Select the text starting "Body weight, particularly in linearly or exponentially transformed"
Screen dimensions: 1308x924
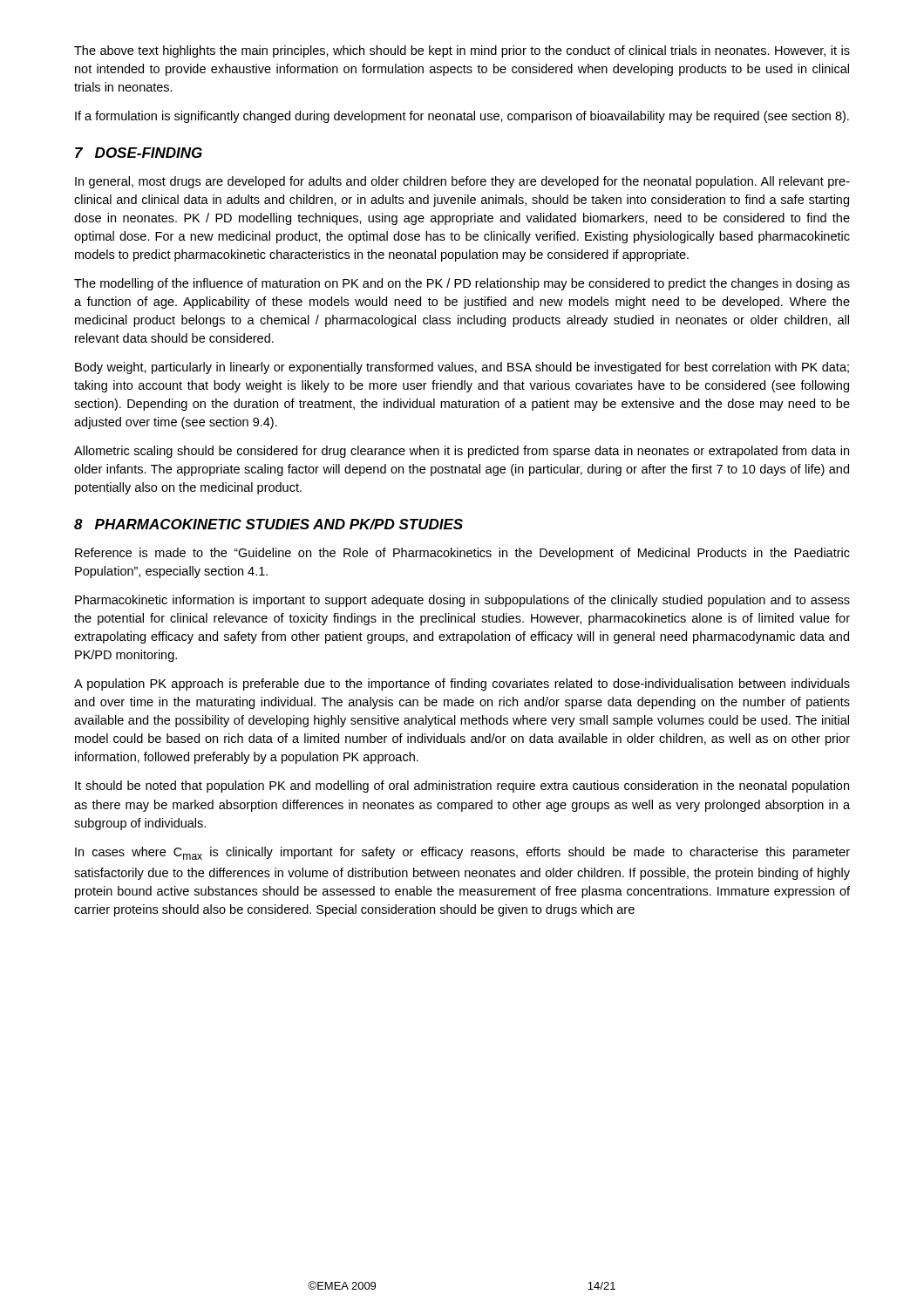(x=462, y=395)
